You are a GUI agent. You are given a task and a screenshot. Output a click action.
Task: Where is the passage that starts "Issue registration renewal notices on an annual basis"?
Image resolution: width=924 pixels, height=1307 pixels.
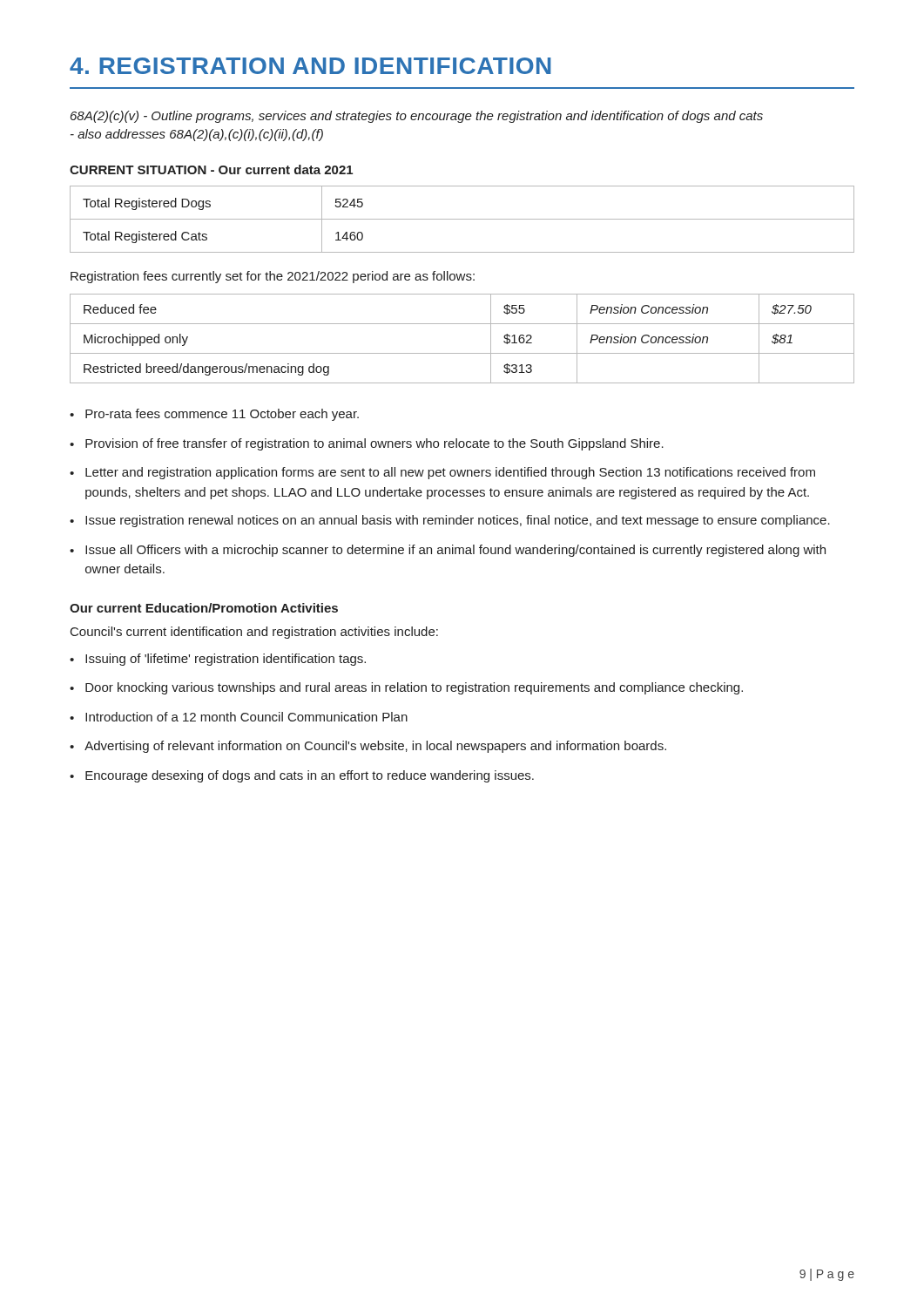coord(458,520)
